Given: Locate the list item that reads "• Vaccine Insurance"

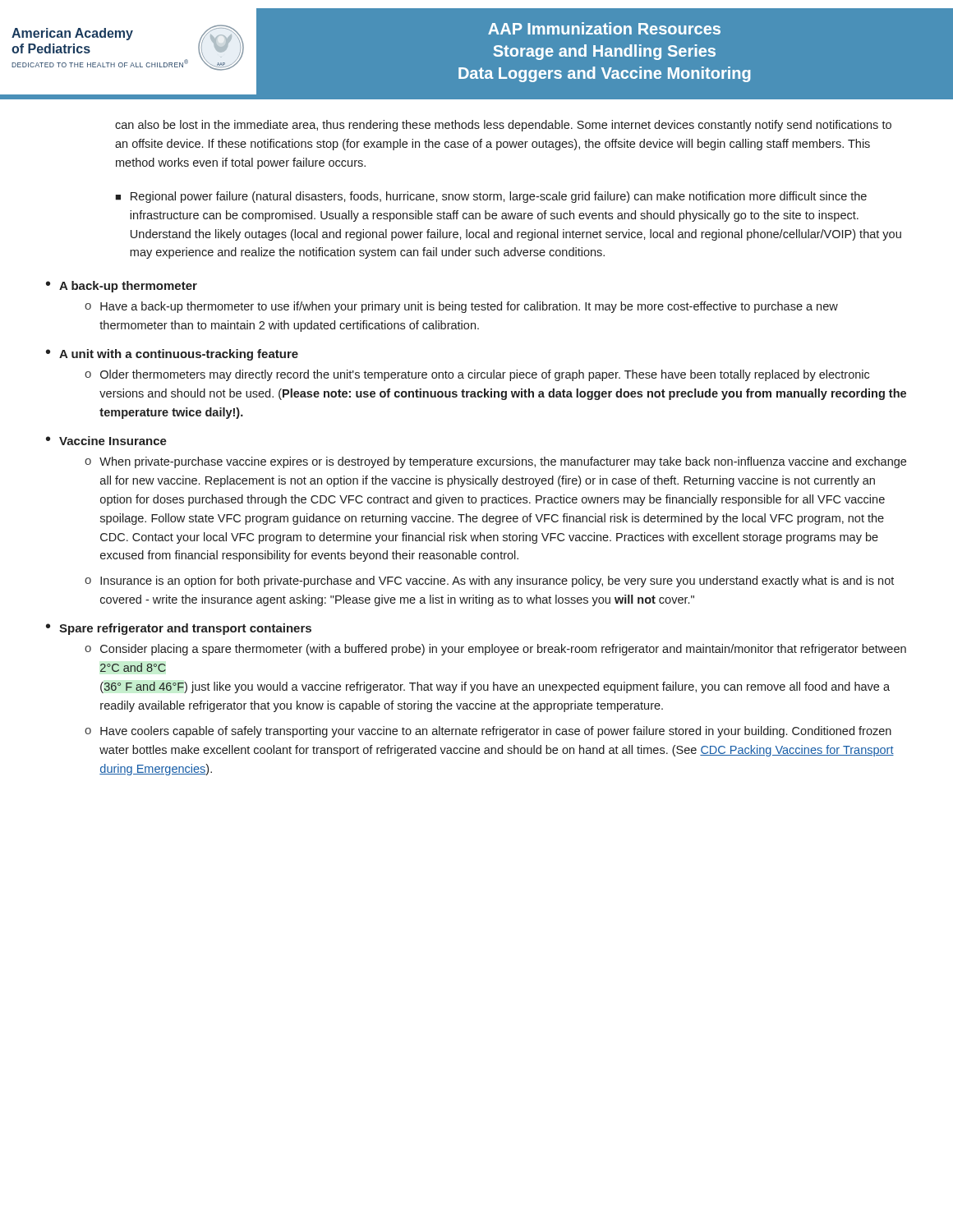Looking at the screenshot, I should tap(106, 441).
